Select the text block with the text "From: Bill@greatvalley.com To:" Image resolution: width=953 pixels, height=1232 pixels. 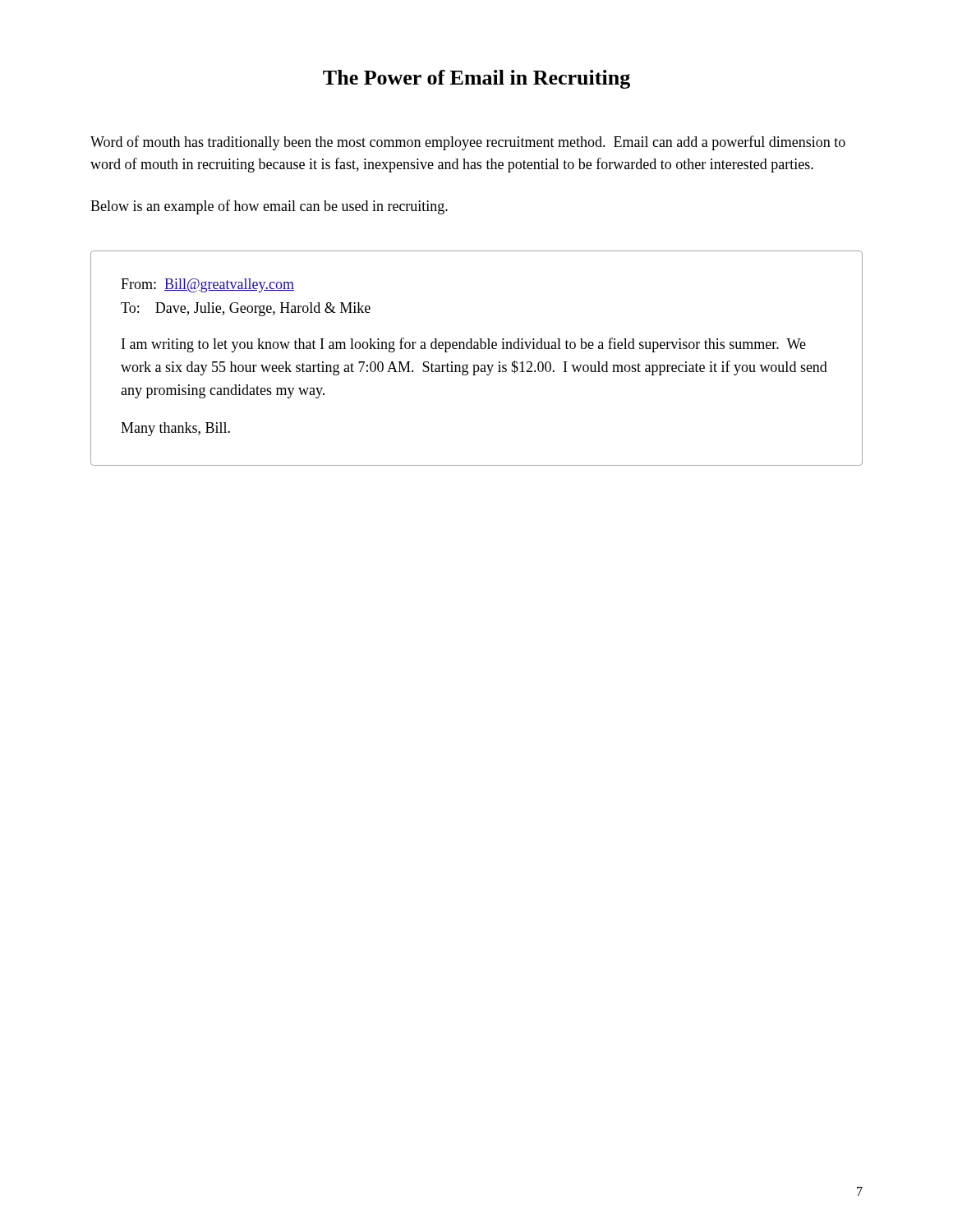coord(476,358)
